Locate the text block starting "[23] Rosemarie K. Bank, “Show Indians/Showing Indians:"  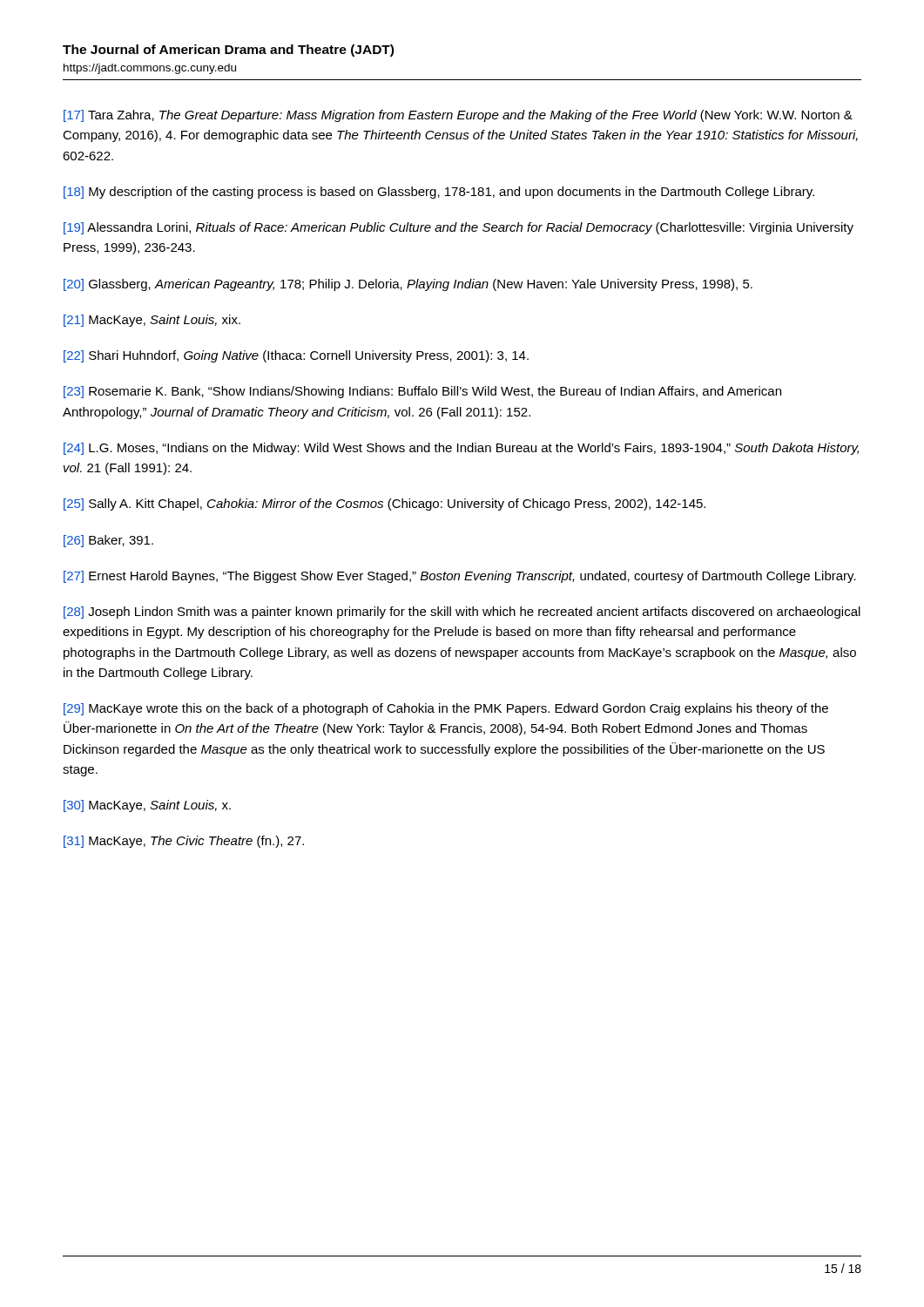pos(422,401)
